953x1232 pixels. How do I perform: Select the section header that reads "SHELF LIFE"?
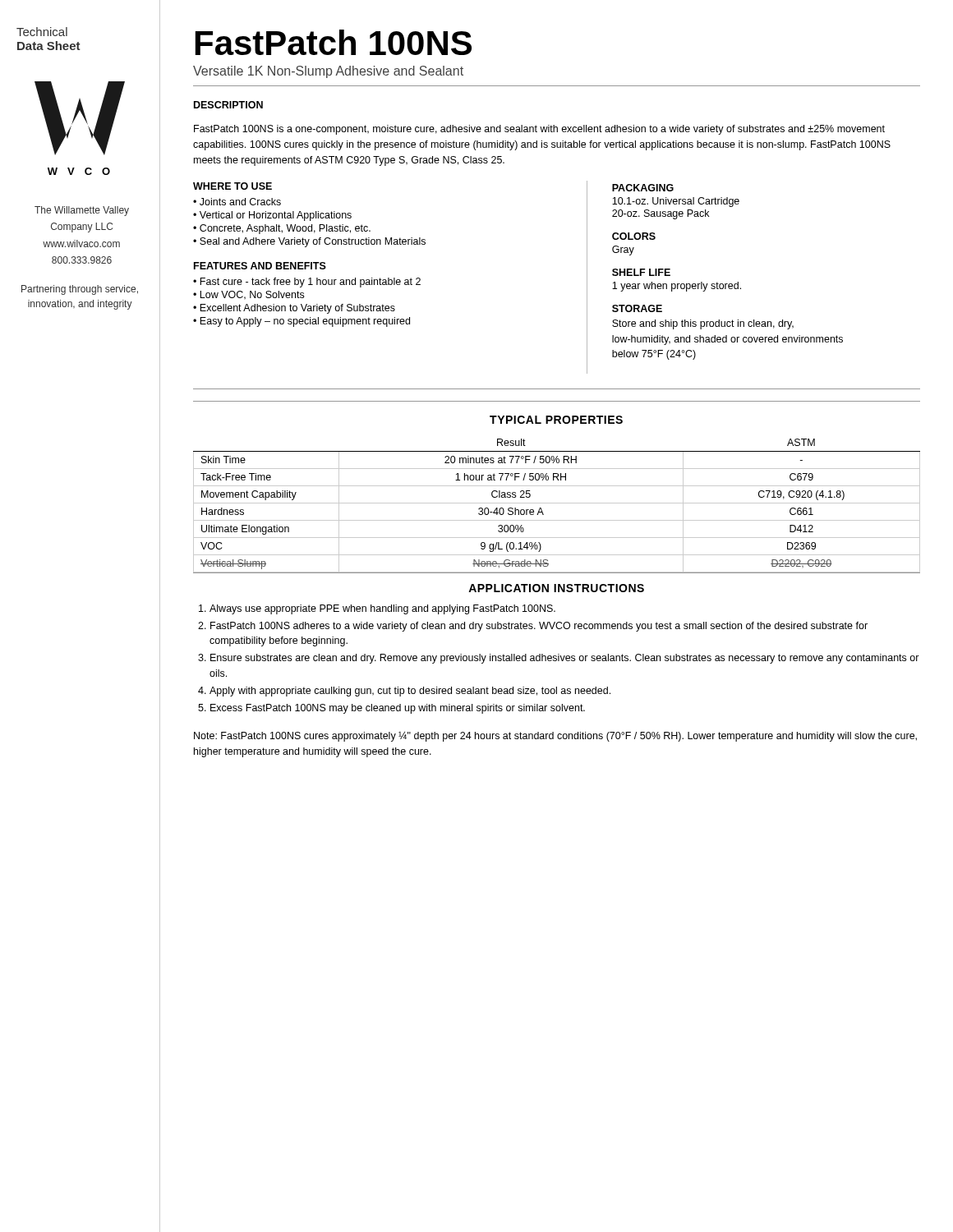click(x=641, y=272)
